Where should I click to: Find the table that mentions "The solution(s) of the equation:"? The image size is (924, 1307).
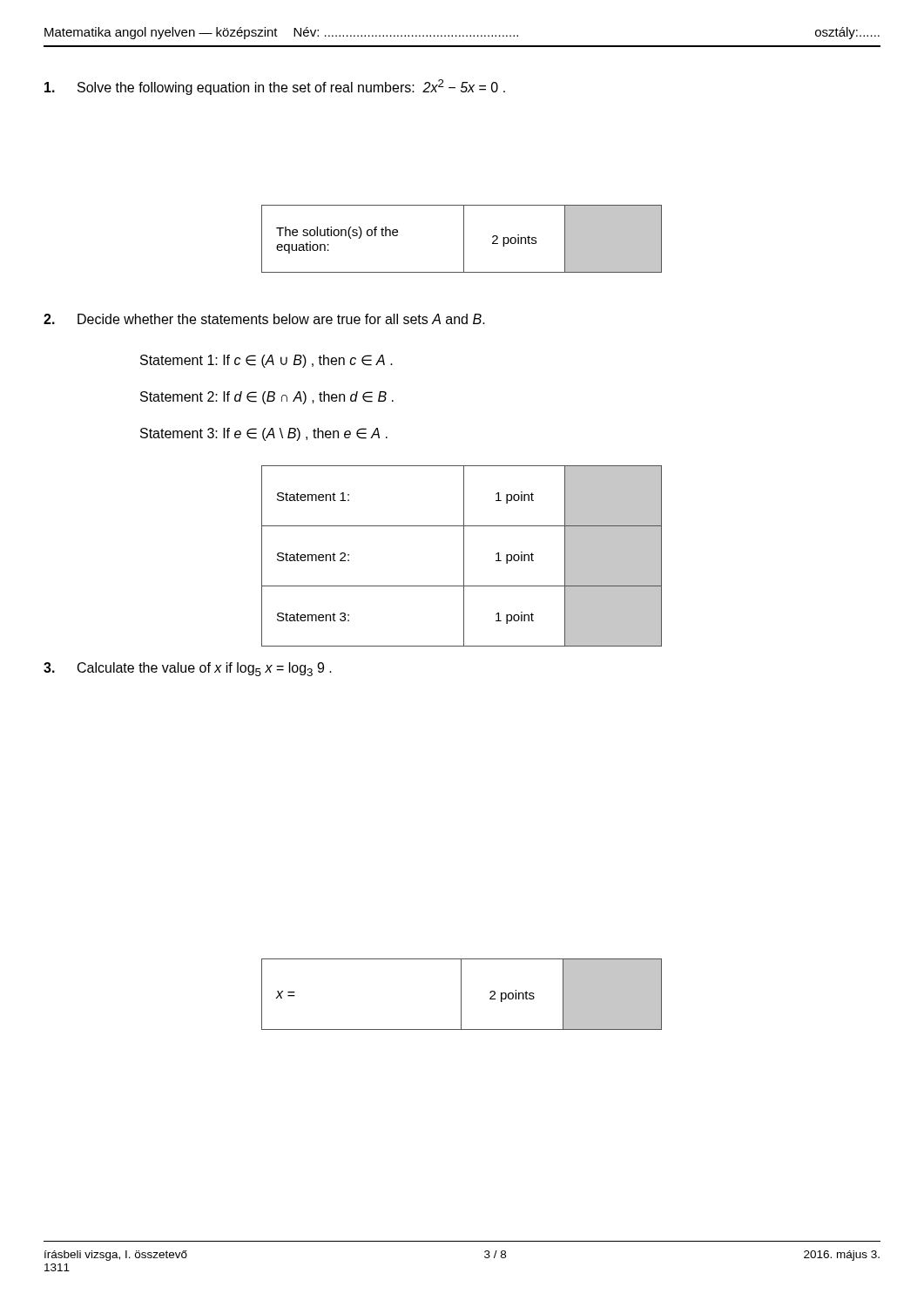tap(571, 239)
